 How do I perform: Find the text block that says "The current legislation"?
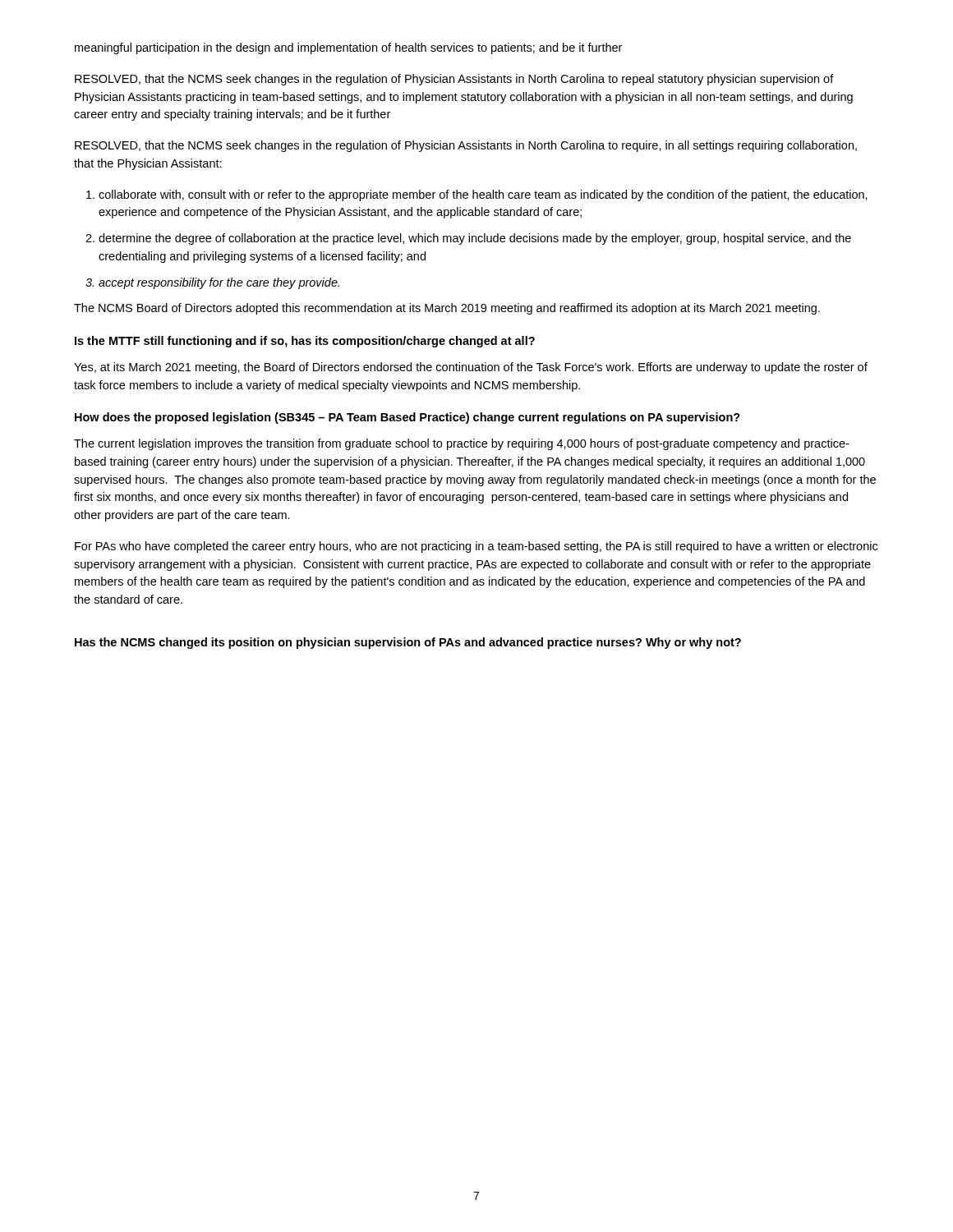(475, 479)
